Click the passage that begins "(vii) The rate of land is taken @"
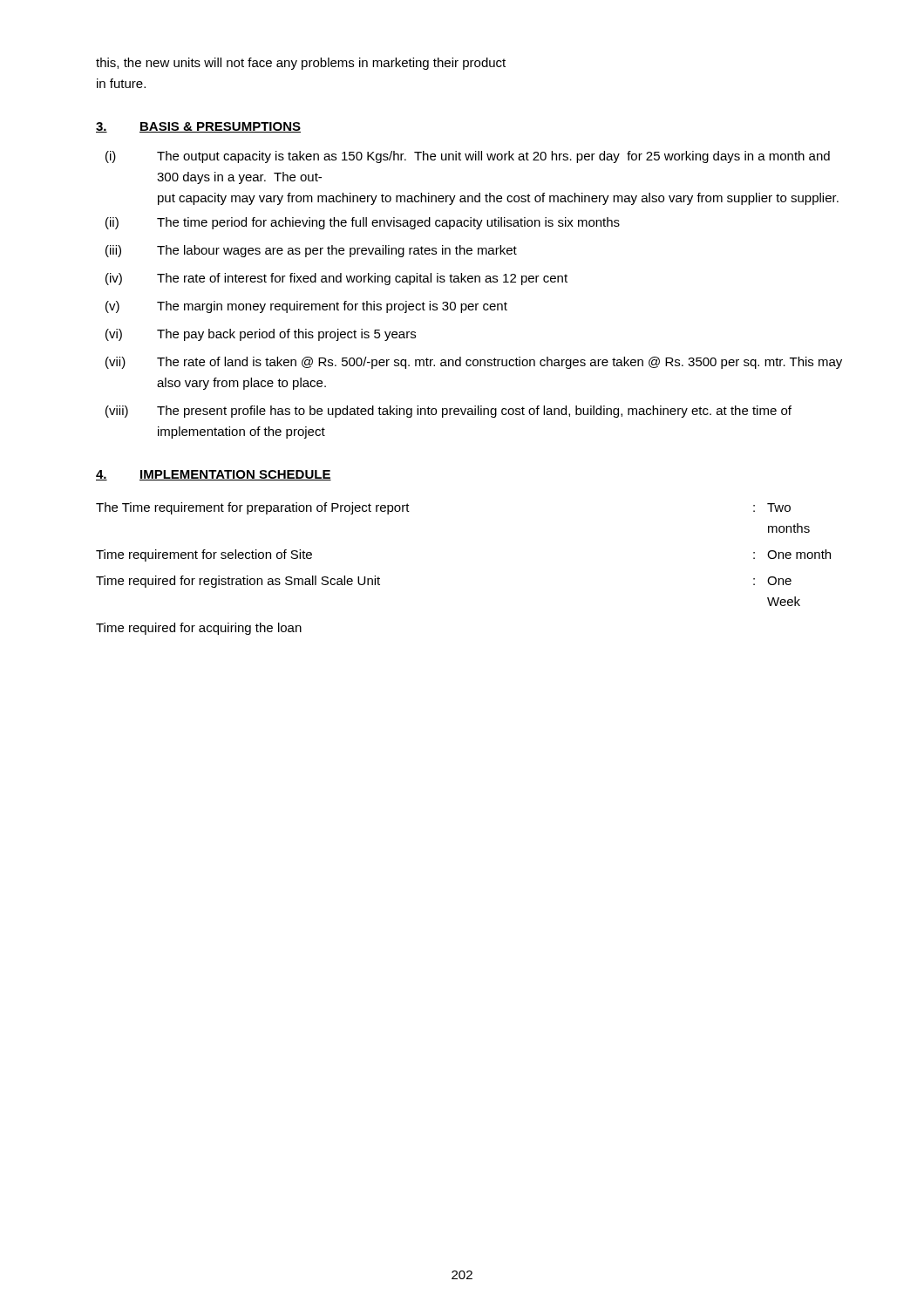The width and height of the screenshot is (924, 1308). 475,372
